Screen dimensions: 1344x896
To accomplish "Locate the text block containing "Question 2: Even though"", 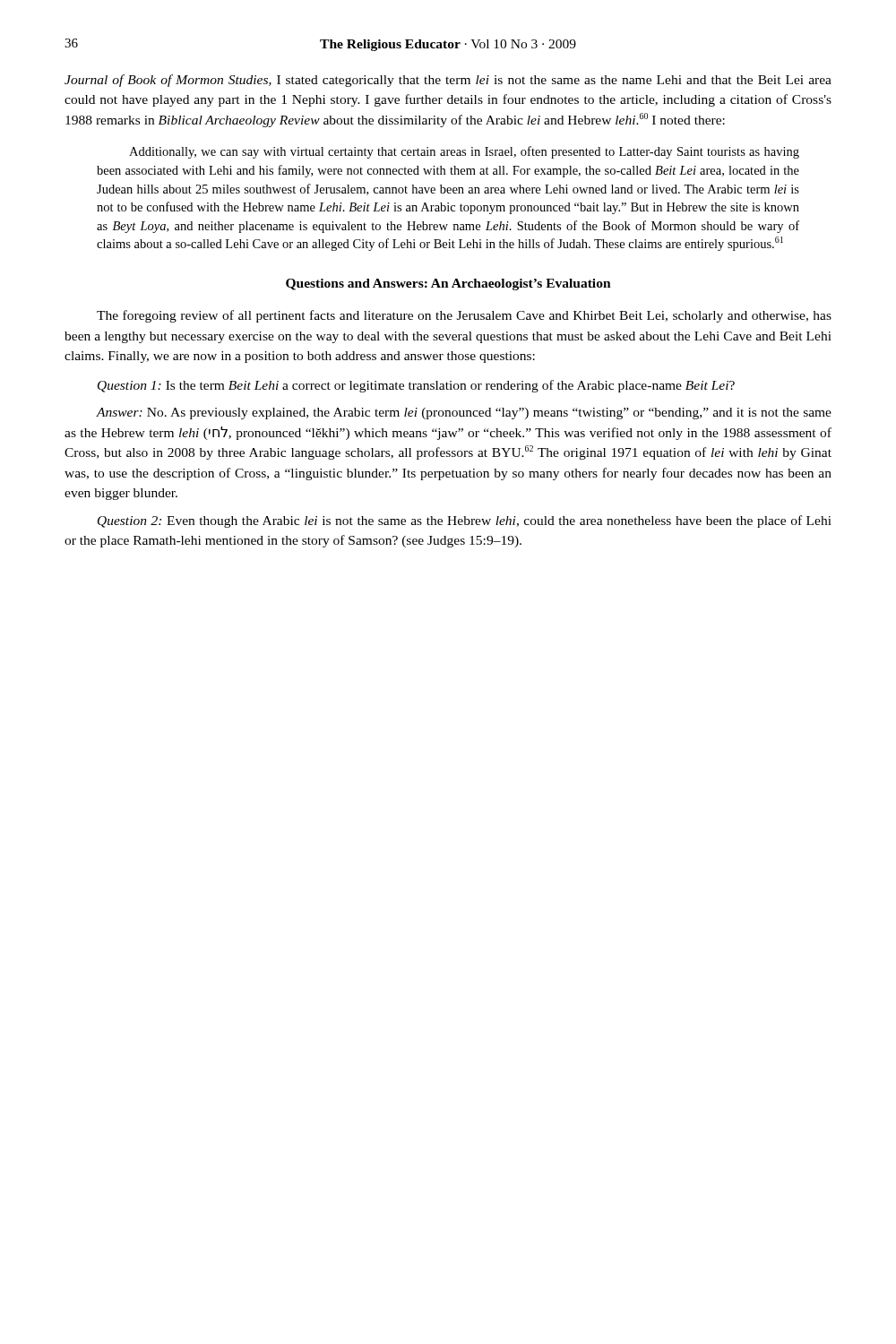I will [x=448, y=530].
